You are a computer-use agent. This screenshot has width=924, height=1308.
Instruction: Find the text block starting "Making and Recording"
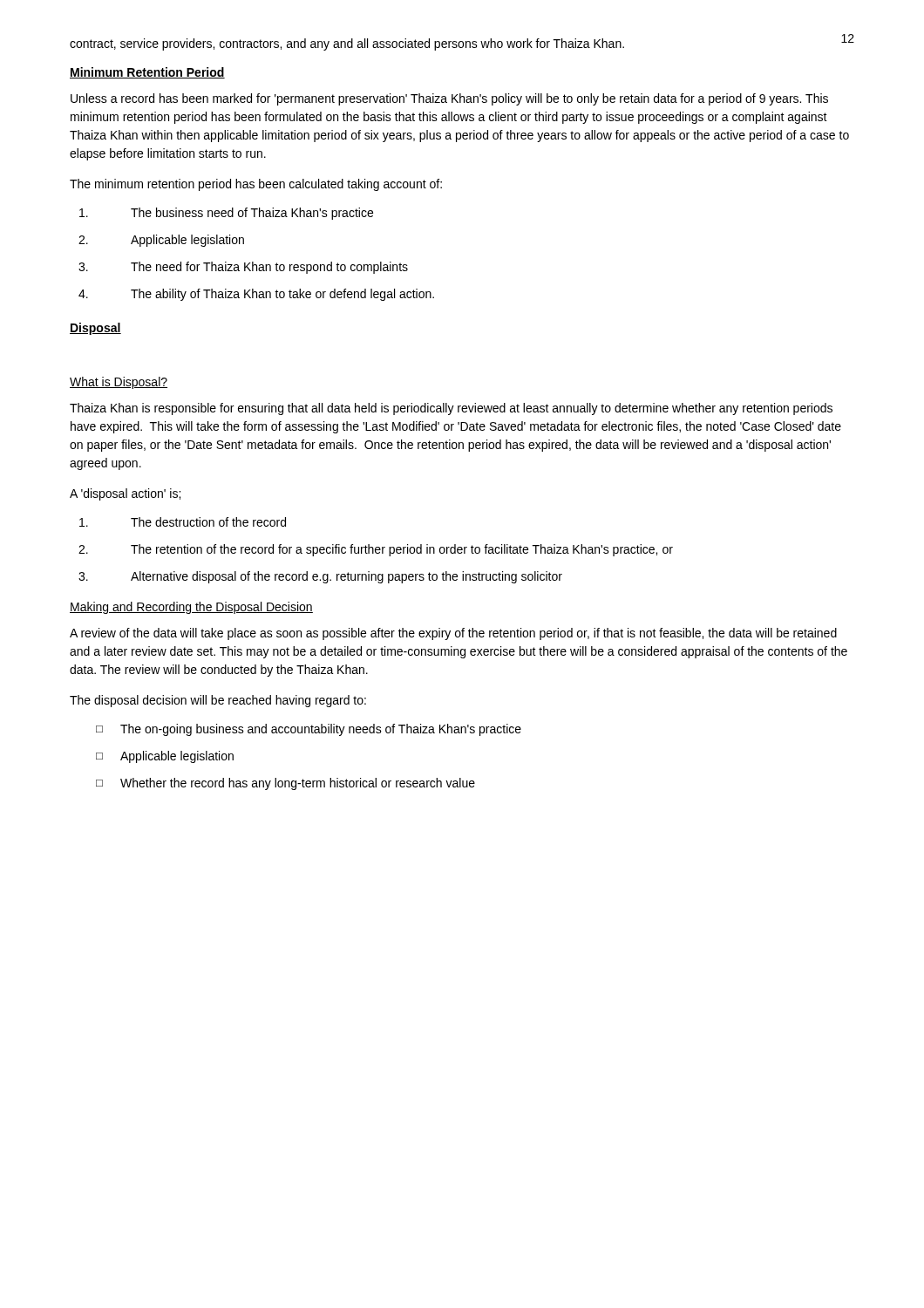click(x=191, y=607)
